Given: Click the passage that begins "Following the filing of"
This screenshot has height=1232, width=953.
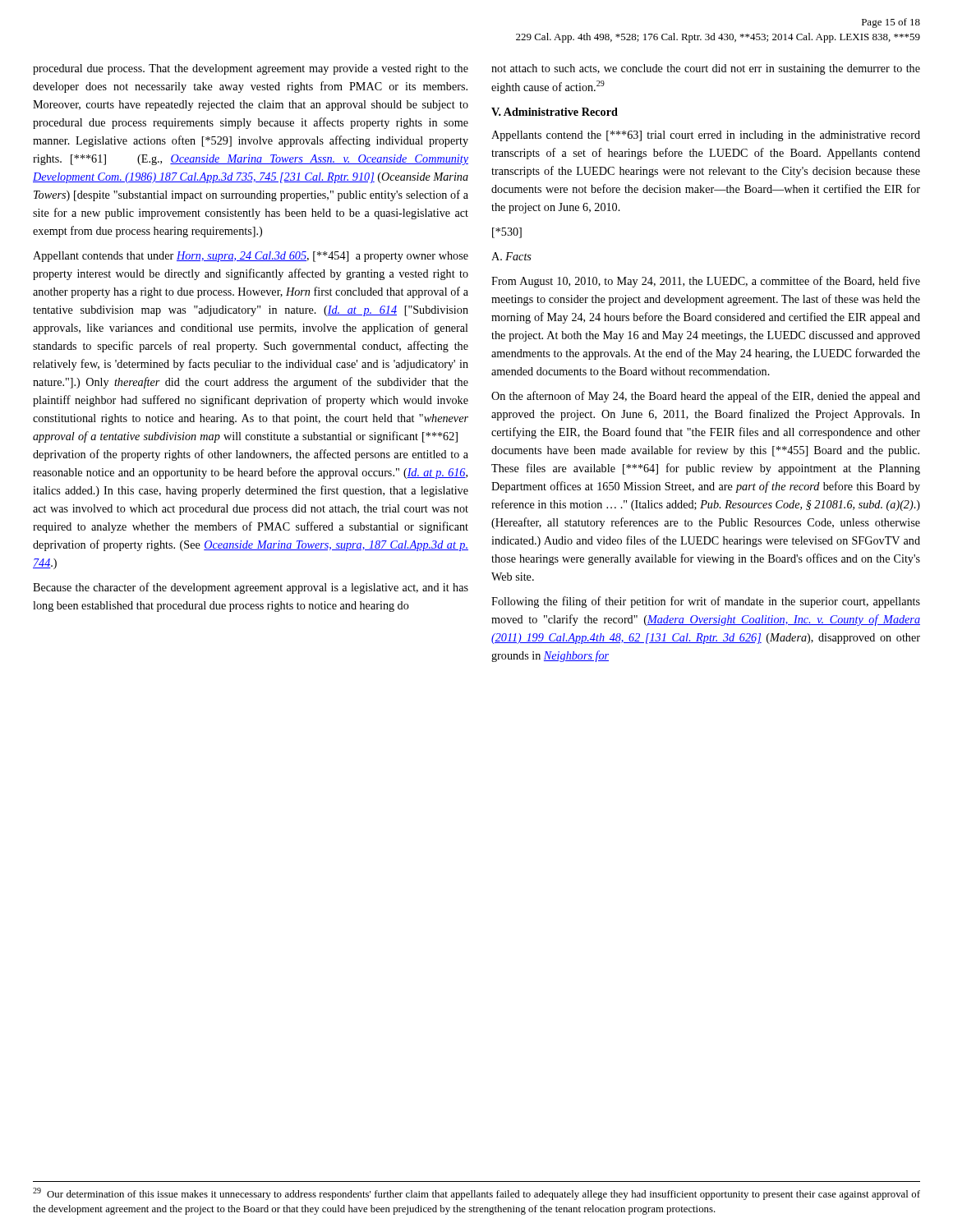Looking at the screenshot, I should 706,628.
